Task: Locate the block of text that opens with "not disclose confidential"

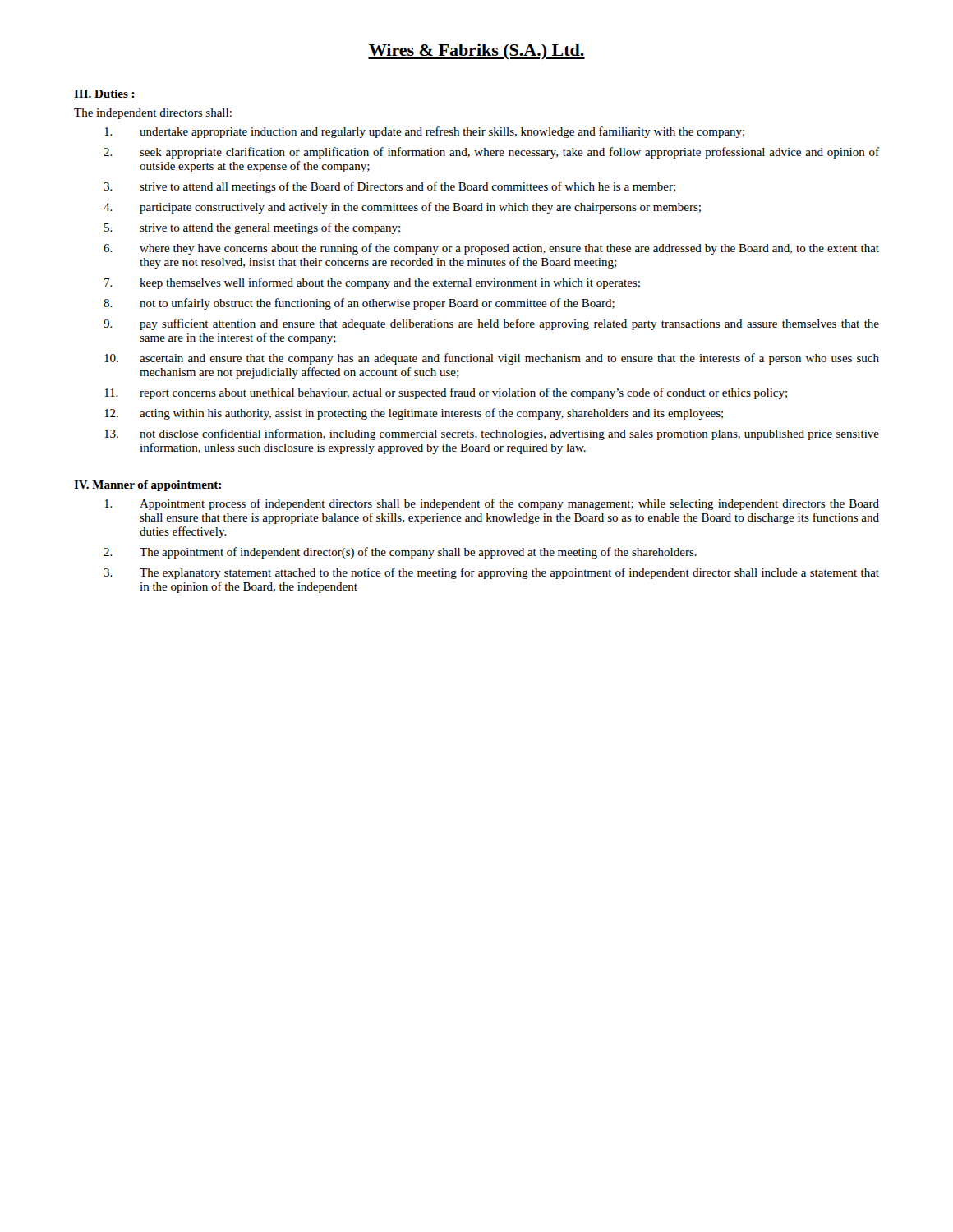Action: click(506, 441)
